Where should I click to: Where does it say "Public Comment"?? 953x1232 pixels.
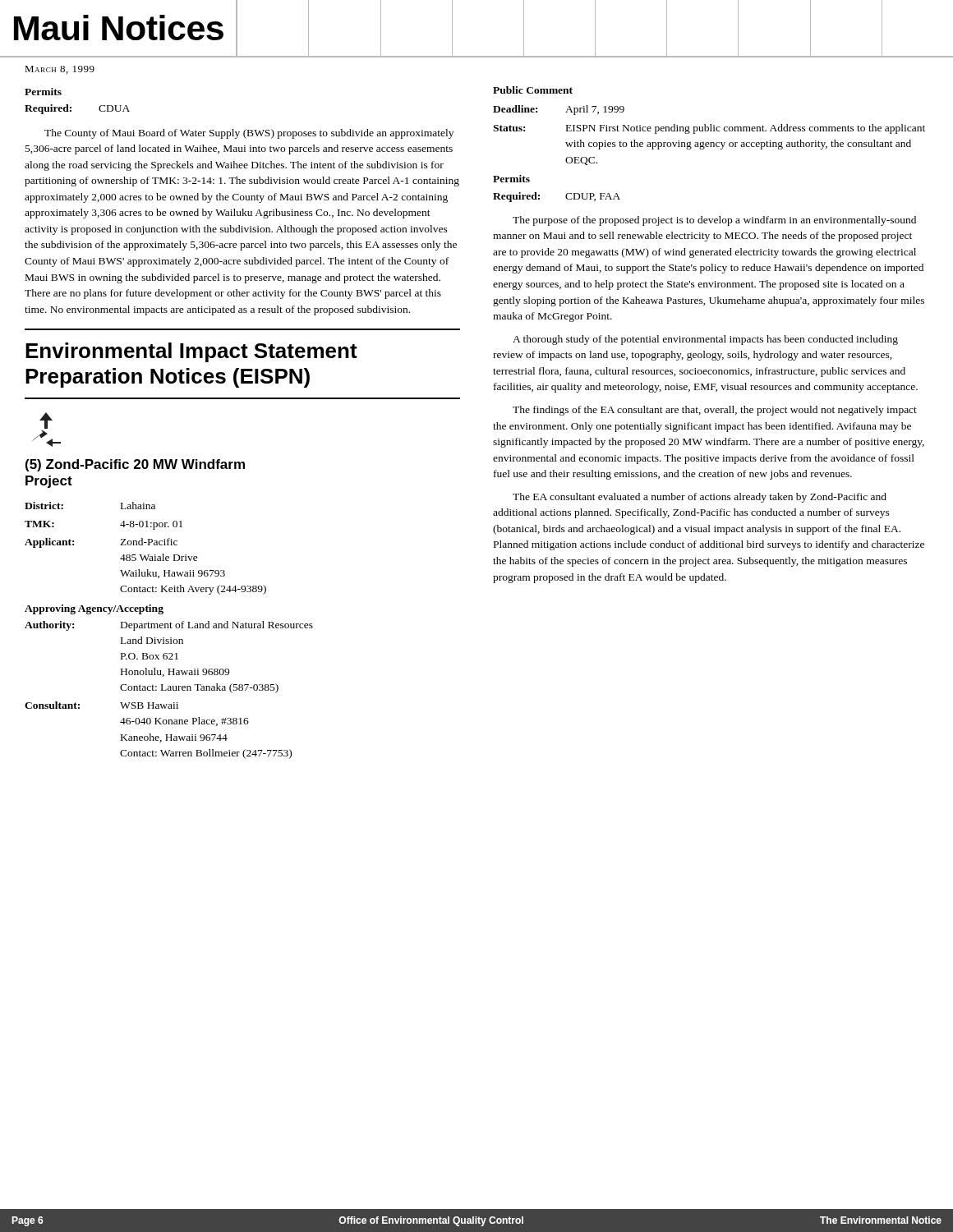coord(533,90)
